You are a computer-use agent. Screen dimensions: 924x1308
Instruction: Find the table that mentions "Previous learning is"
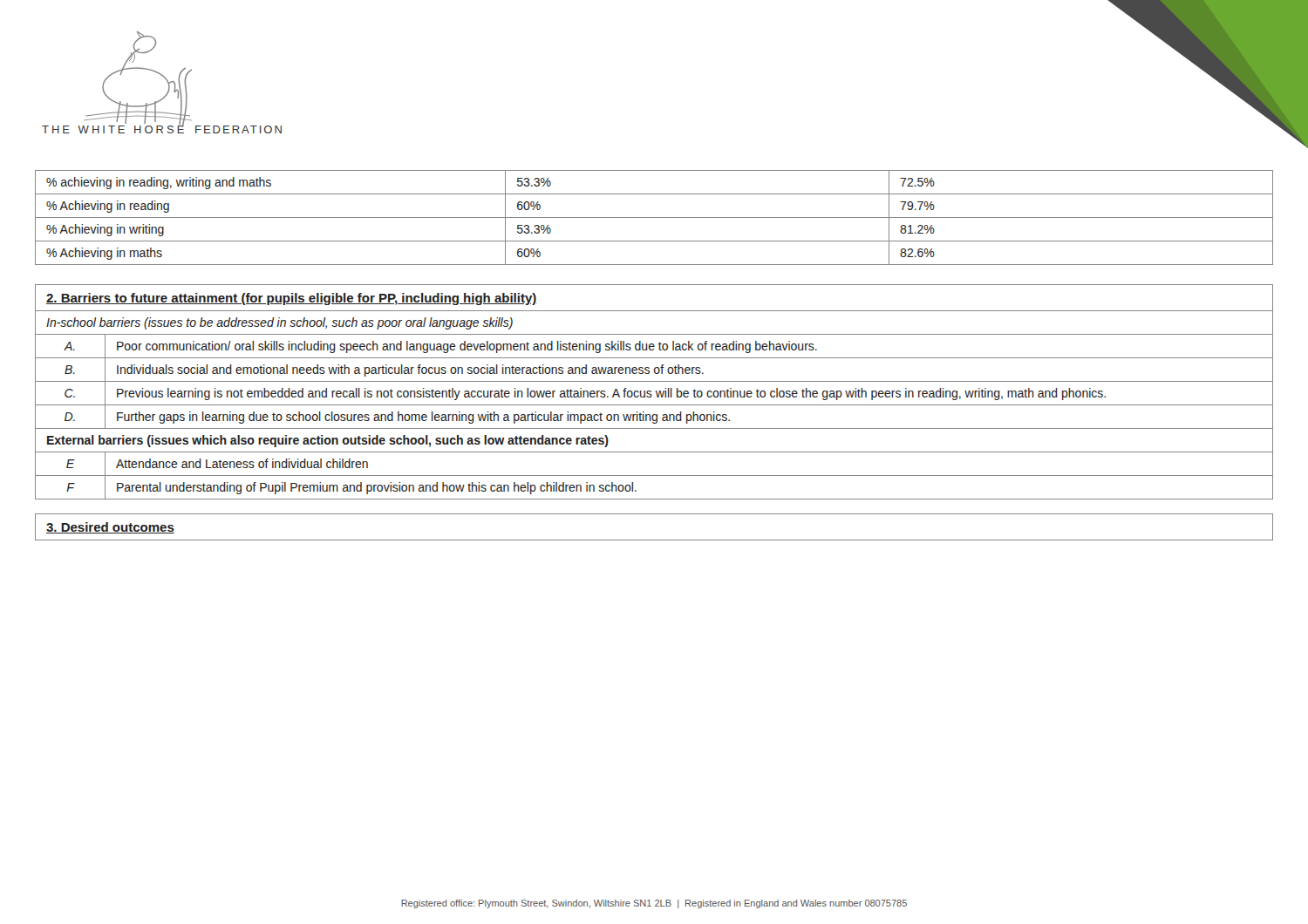point(654,392)
